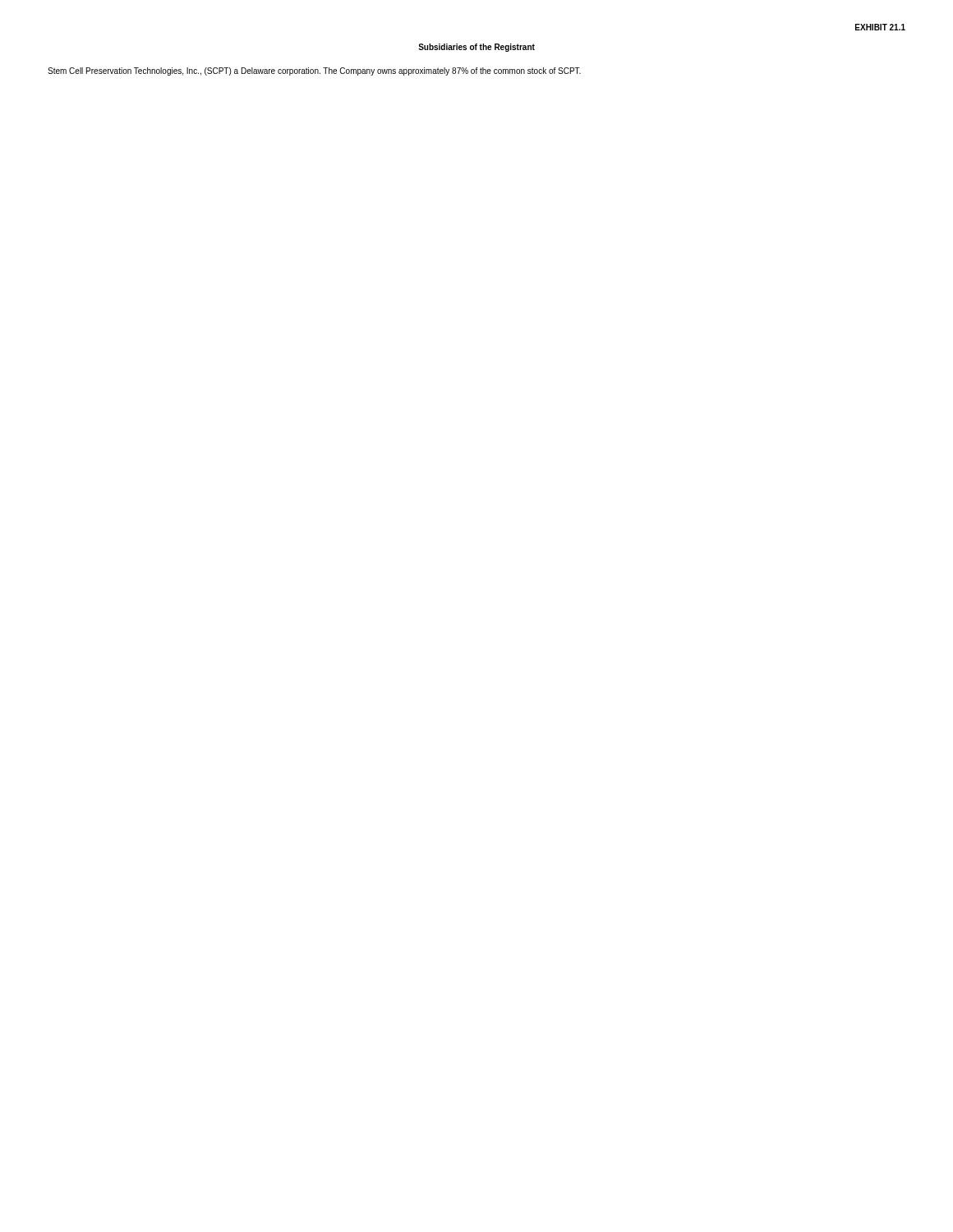Screen dimensions: 1232x953
Task: Find the title with the text "Subsidiaries of the Registrant"
Action: (476, 47)
